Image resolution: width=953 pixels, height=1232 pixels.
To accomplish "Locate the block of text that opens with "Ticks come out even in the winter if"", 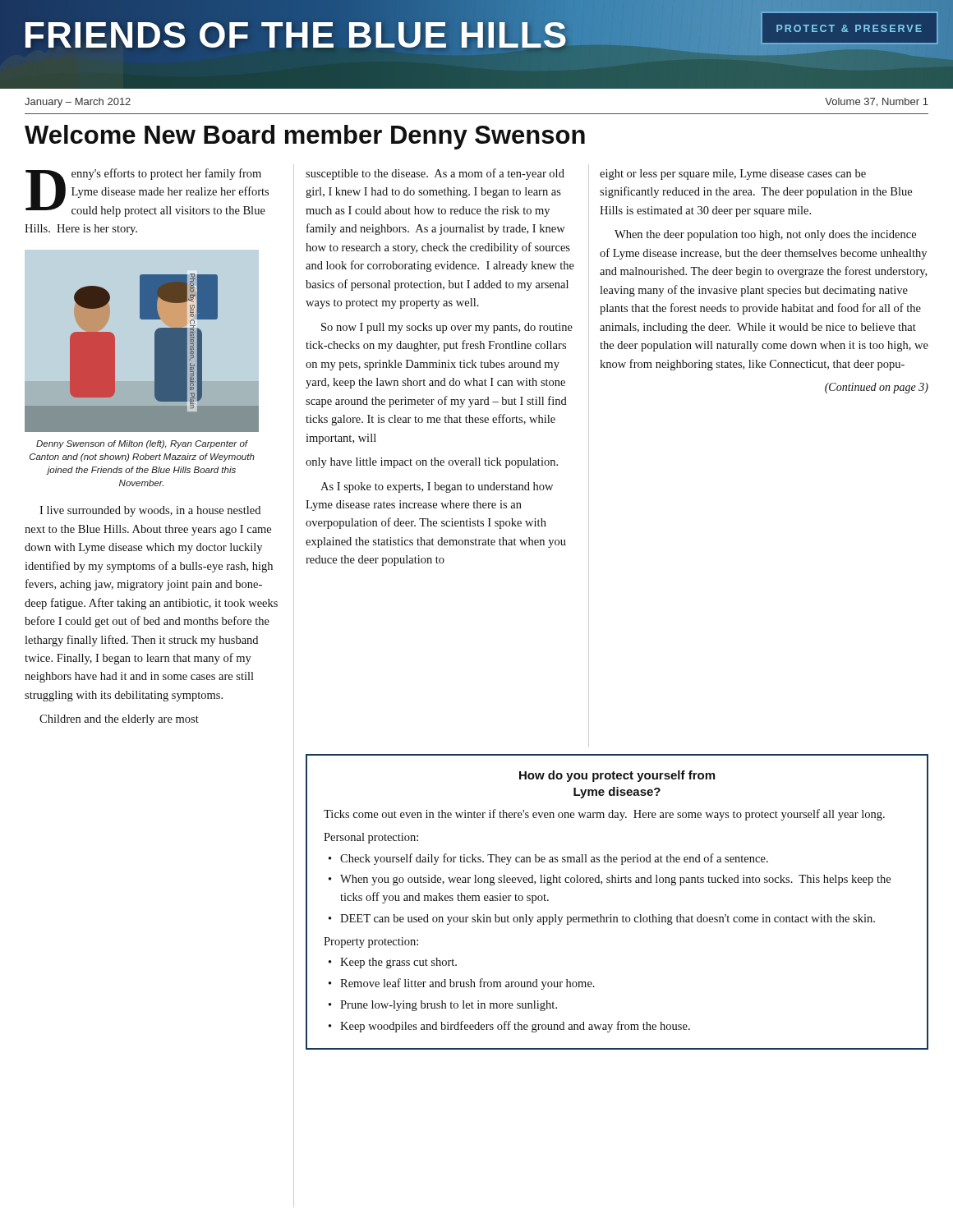I will pyautogui.click(x=605, y=814).
